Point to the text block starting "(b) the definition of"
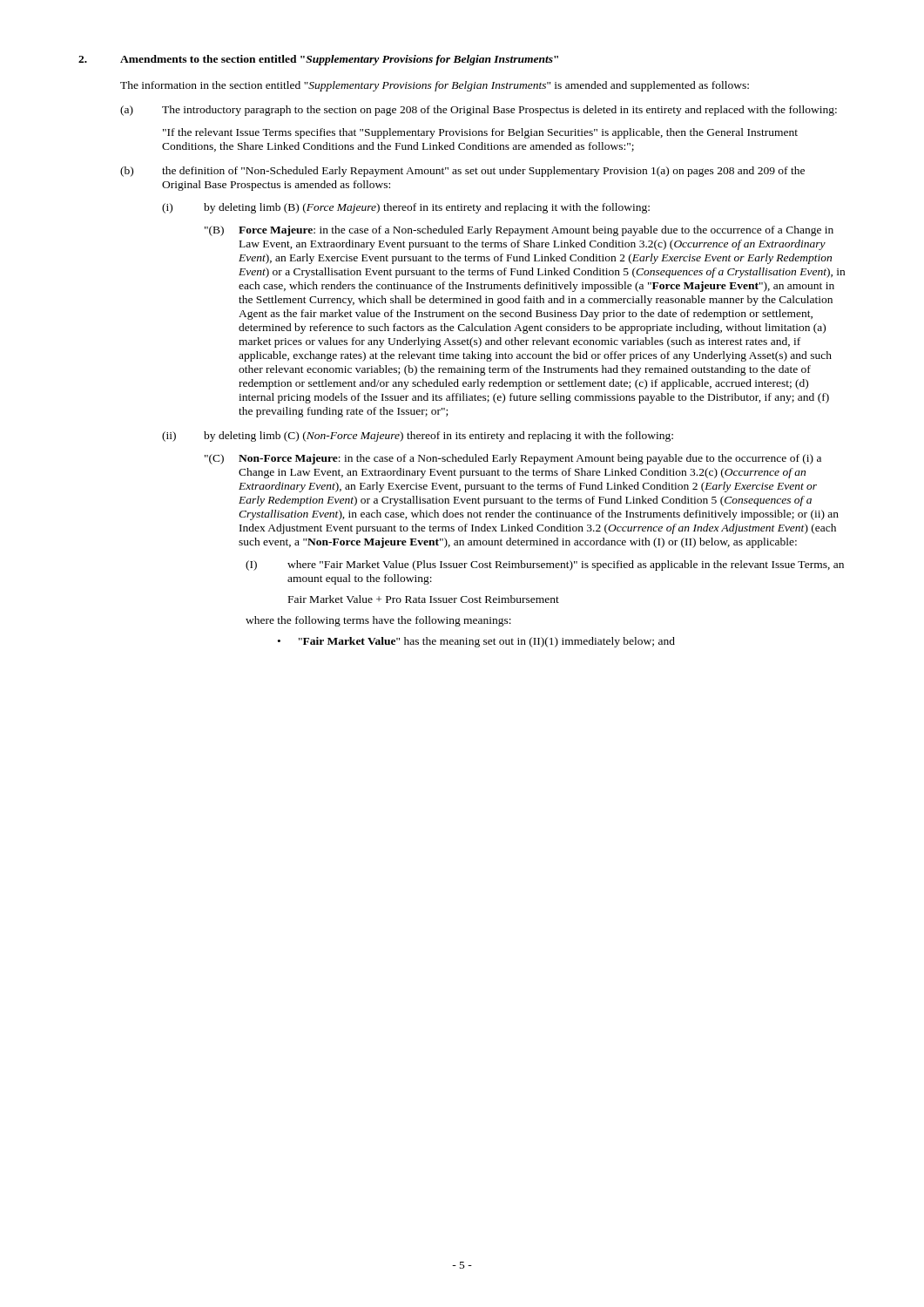 [483, 178]
